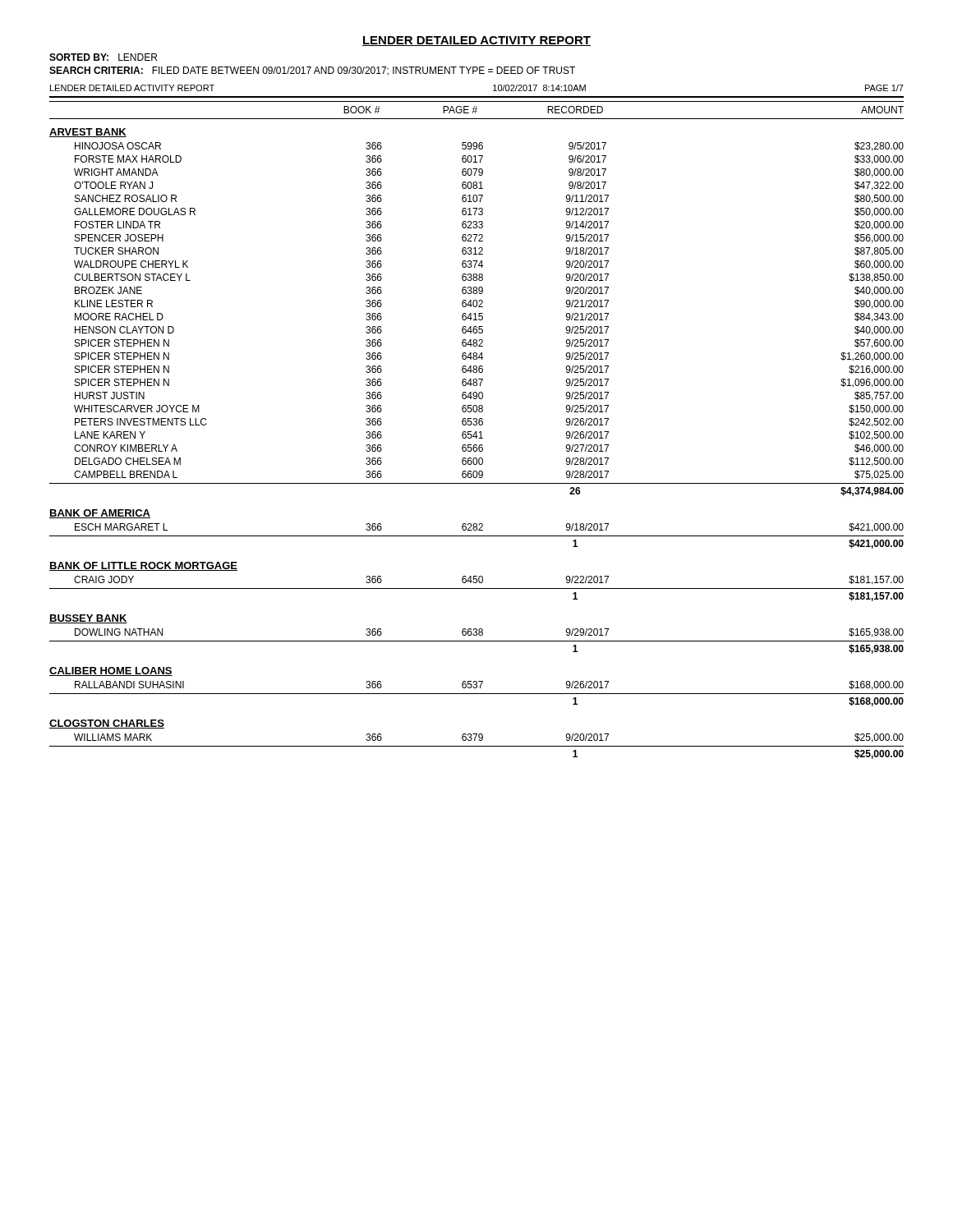Locate the text block with the text "SEARCH CRITERIA: FILED DATE BETWEEN 09/01/2017"
Viewport: 953px width, 1232px height.
click(312, 71)
